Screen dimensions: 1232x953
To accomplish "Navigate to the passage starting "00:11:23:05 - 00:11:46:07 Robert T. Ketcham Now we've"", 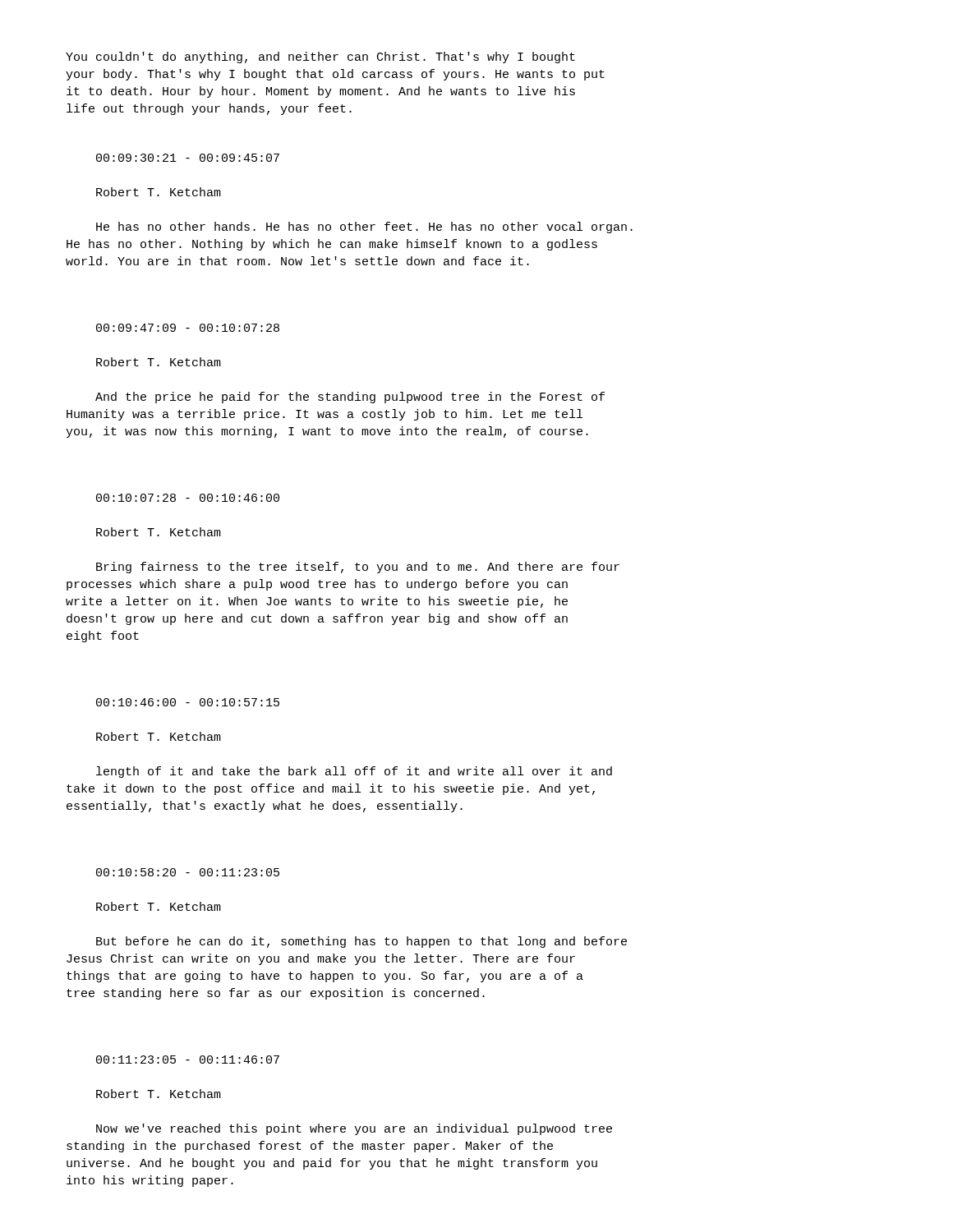I will (x=339, y=1130).
